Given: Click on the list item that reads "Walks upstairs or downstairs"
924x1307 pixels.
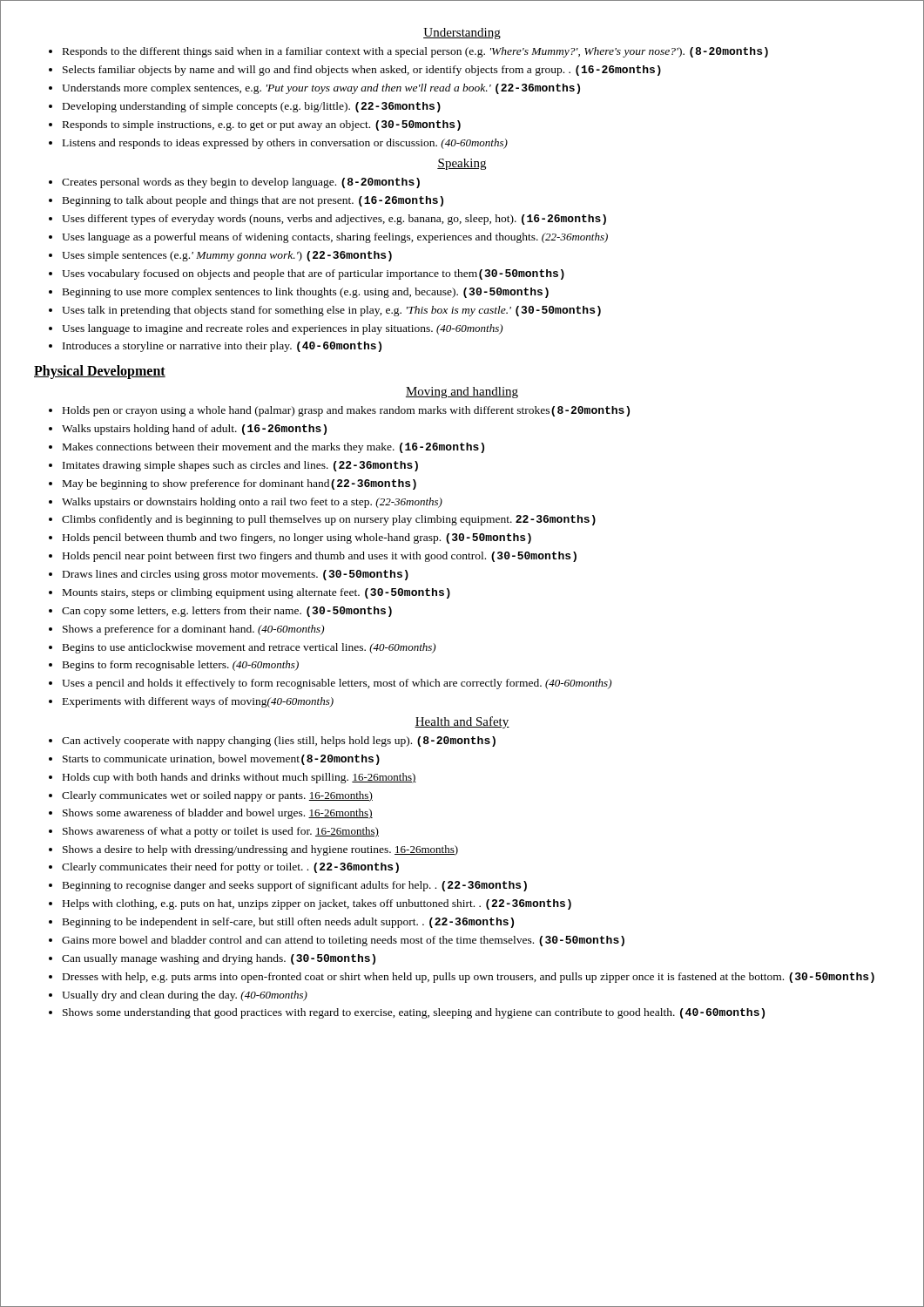Looking at the screenshot, I should pyautogui.click(x=252, y=501).
